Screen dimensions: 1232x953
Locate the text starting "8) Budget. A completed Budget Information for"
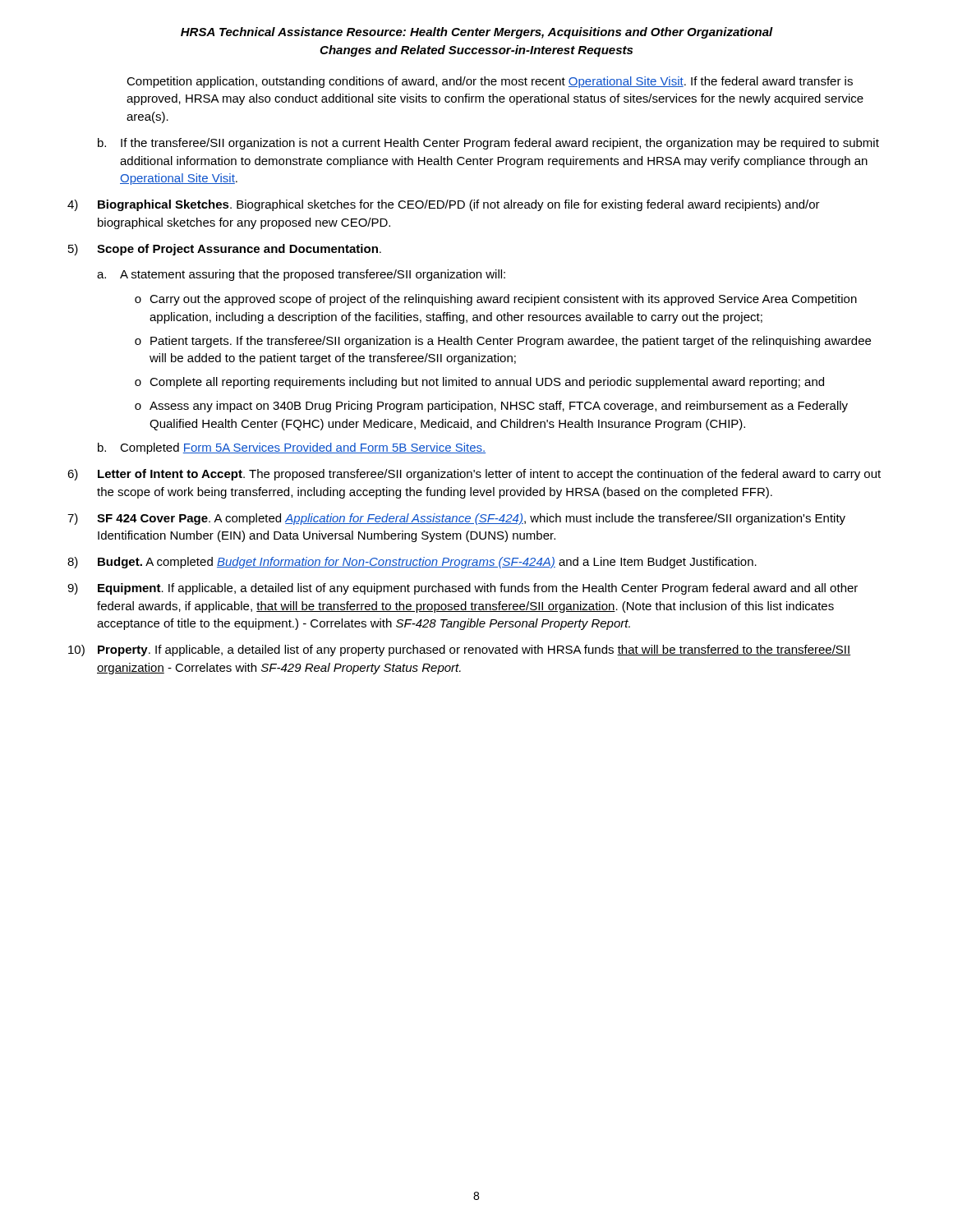[476, 562]
